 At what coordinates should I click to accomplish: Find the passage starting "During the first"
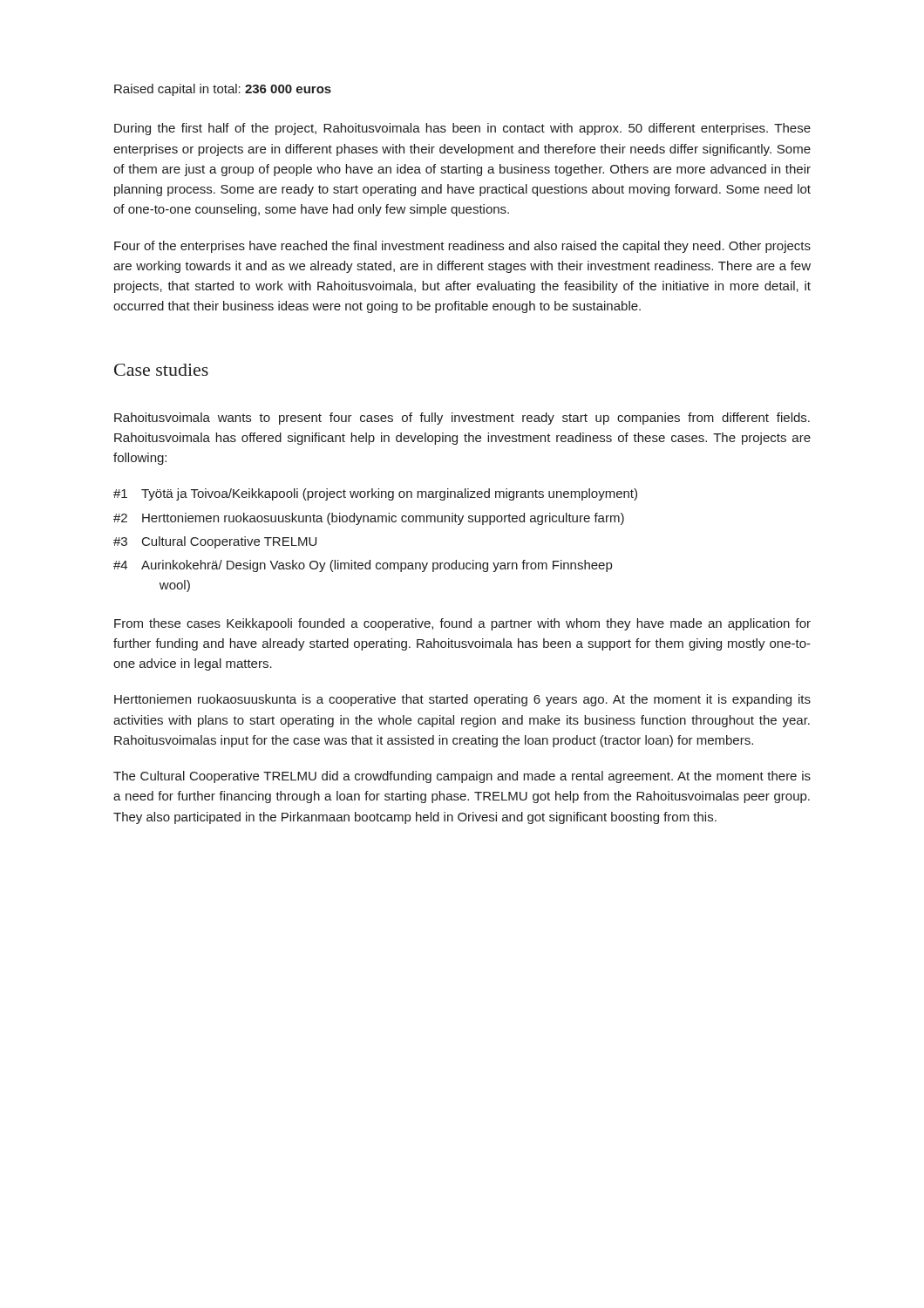pyautogui.click(x=462, y=169)
